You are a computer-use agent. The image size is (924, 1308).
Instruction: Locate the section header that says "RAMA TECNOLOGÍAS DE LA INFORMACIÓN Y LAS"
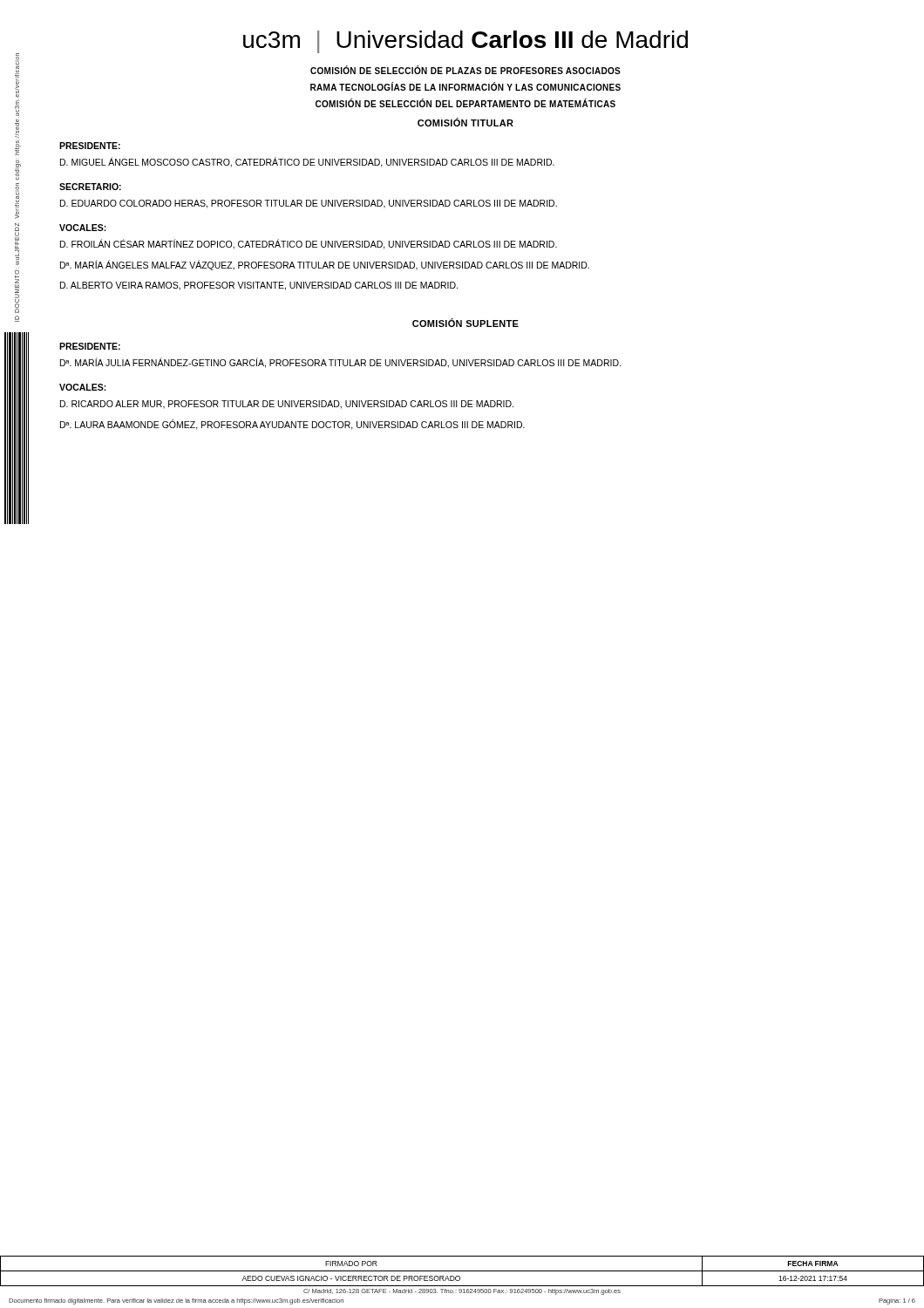pos(465,88)
